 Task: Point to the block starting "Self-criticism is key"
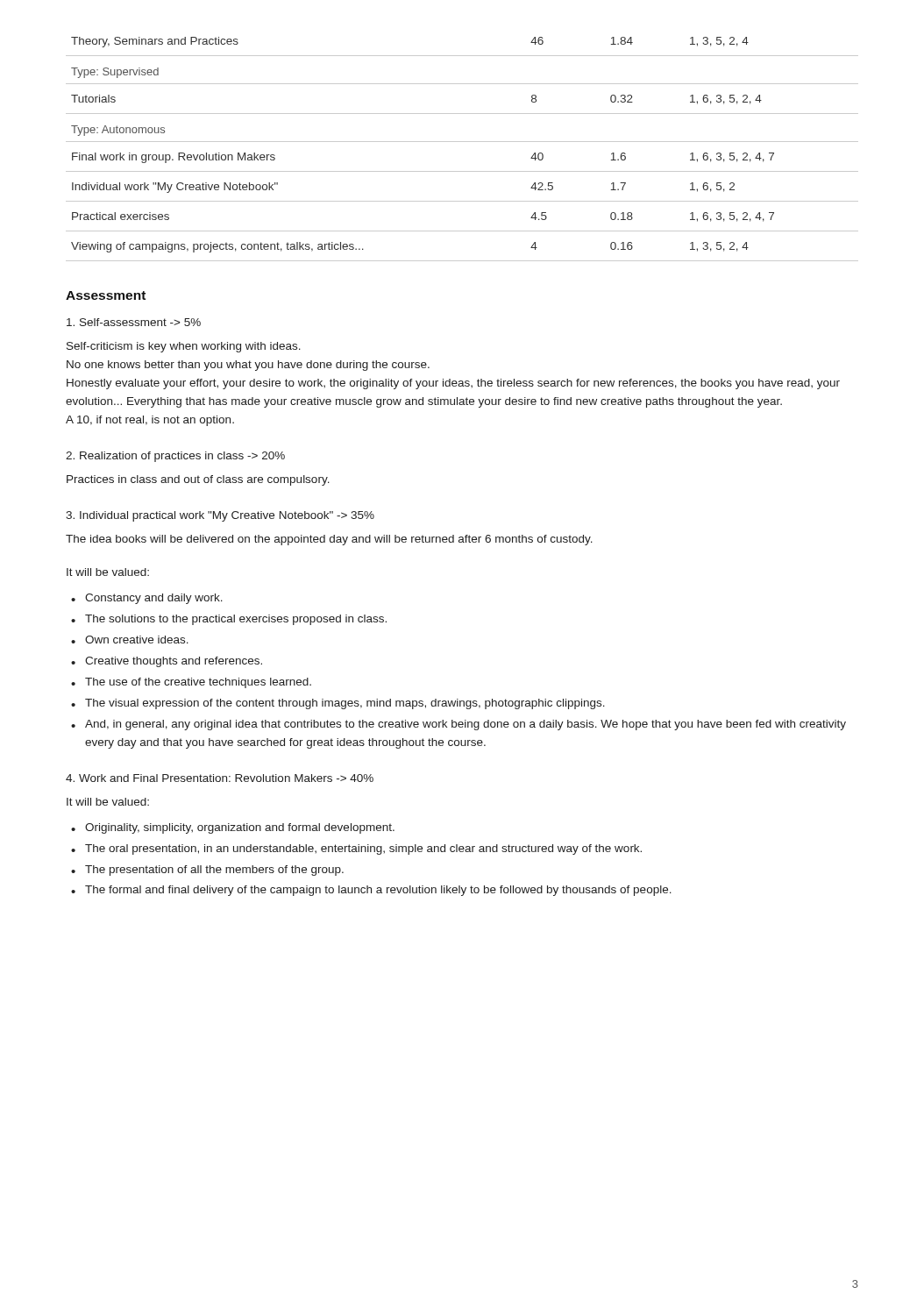pos(453,383)
